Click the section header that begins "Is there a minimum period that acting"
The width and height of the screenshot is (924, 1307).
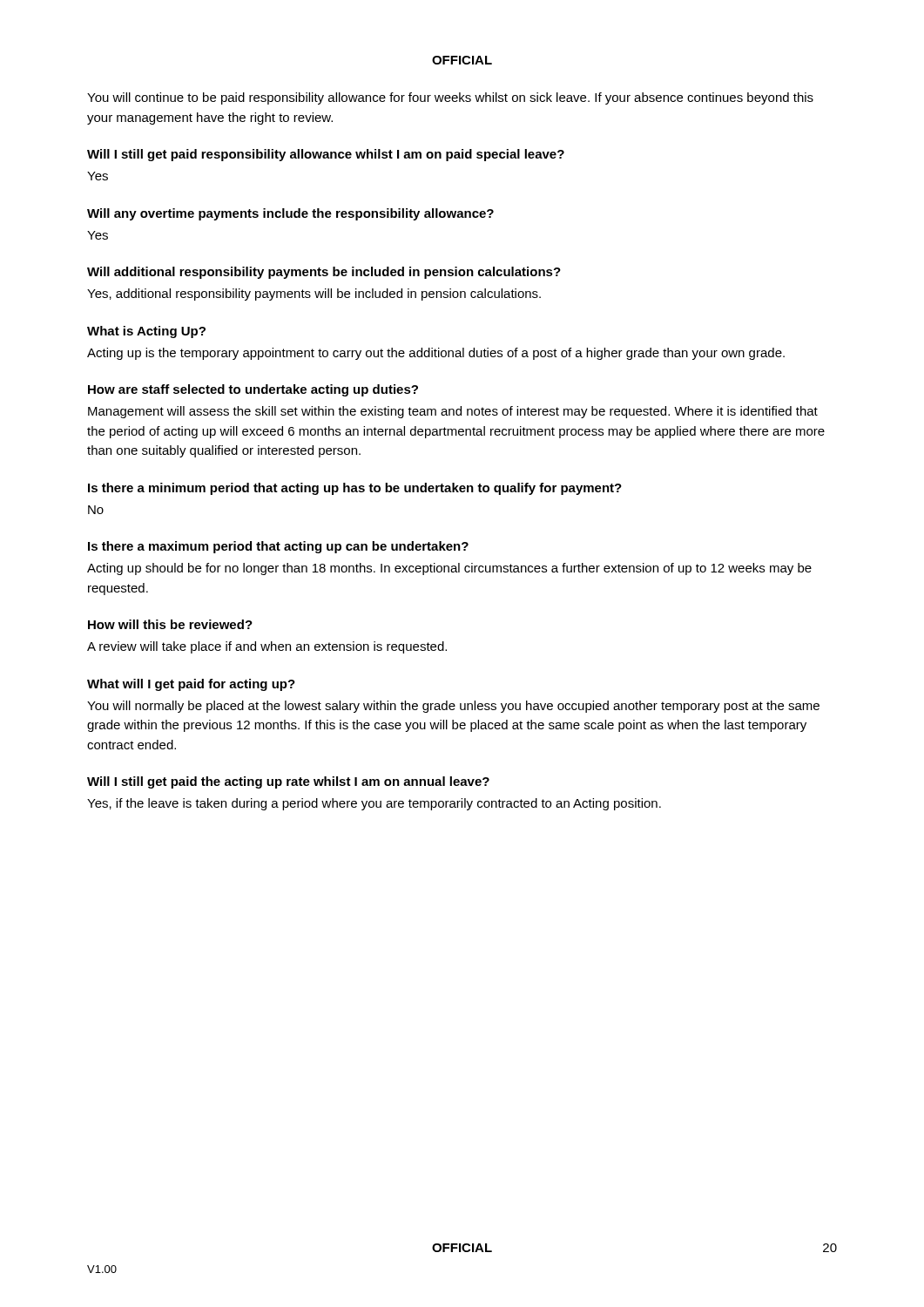pyautogui.click(x=355, y=487)
